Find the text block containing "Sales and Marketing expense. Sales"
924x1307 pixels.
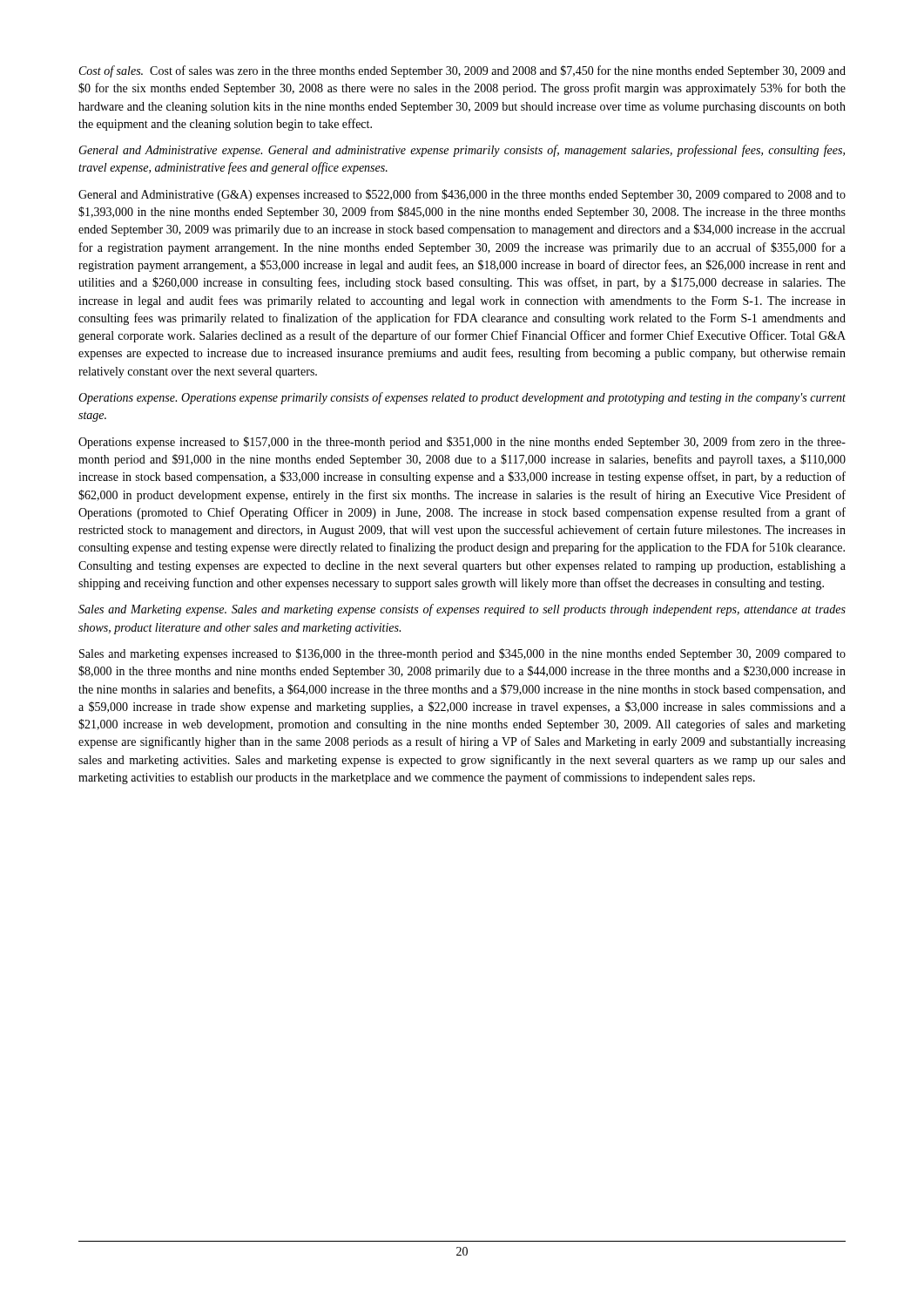(462, 619)
